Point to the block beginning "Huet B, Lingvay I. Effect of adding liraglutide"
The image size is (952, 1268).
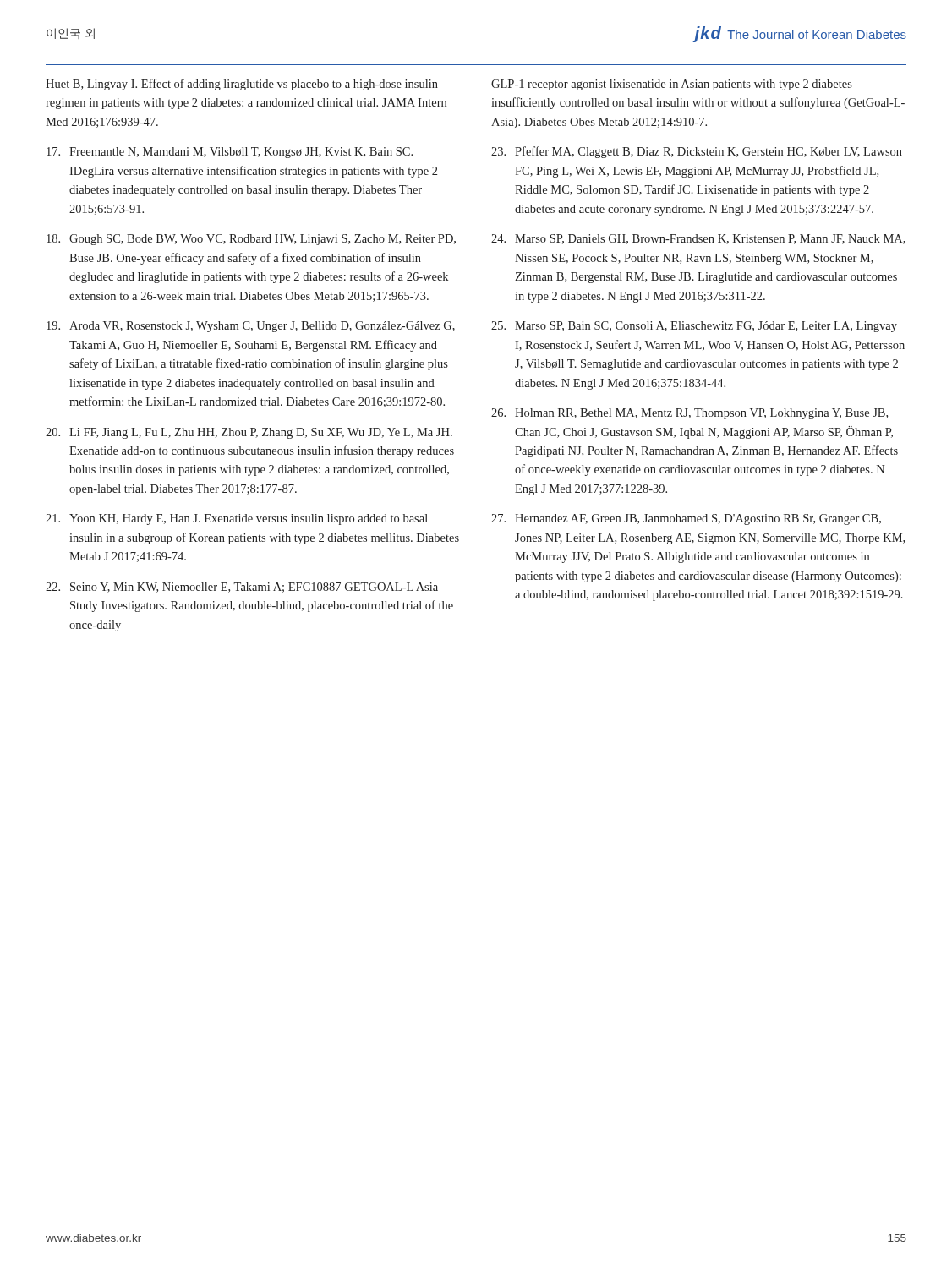coord(253,103)
